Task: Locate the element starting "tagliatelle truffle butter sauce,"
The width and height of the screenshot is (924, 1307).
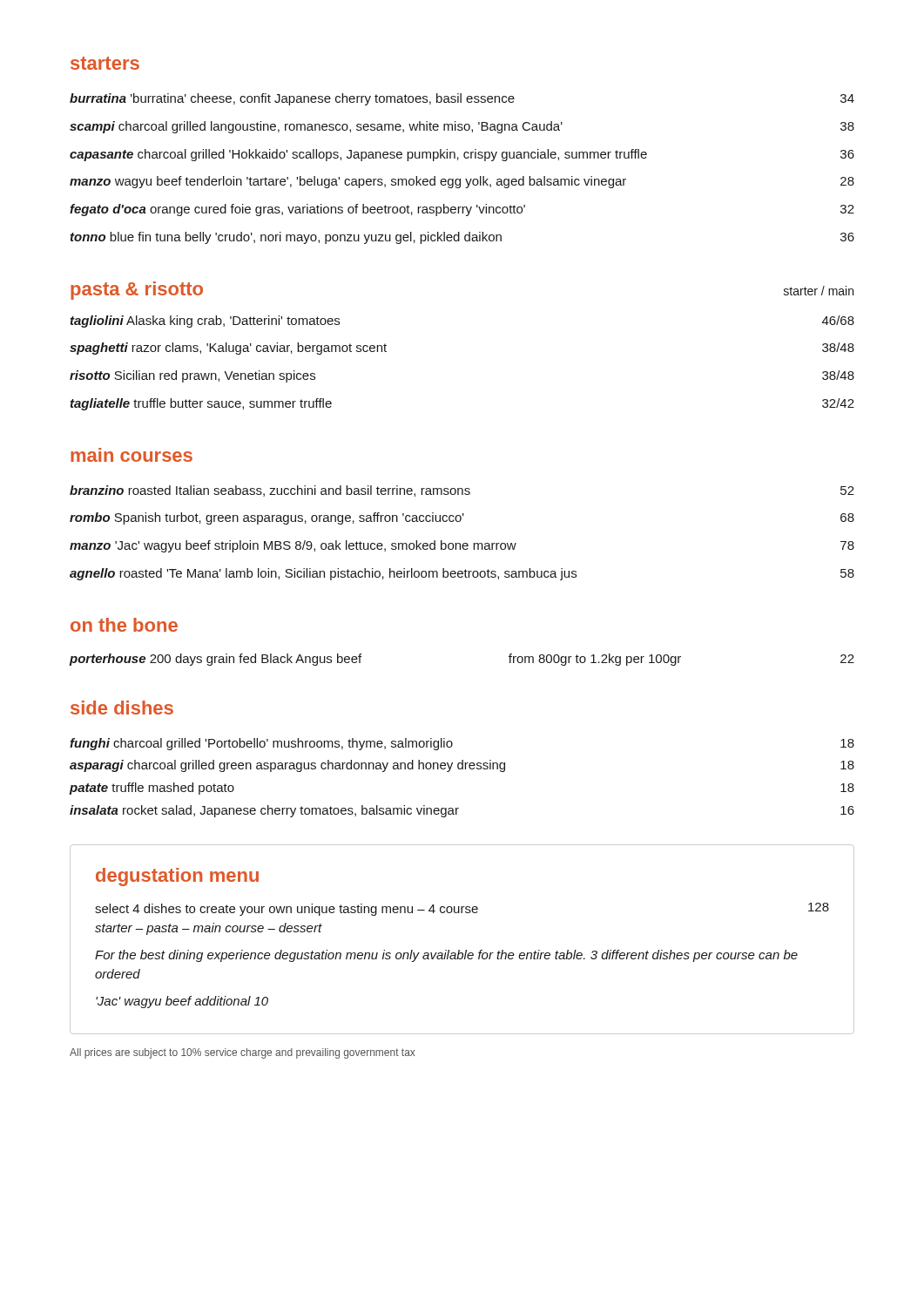Action: tap(201, 404)
